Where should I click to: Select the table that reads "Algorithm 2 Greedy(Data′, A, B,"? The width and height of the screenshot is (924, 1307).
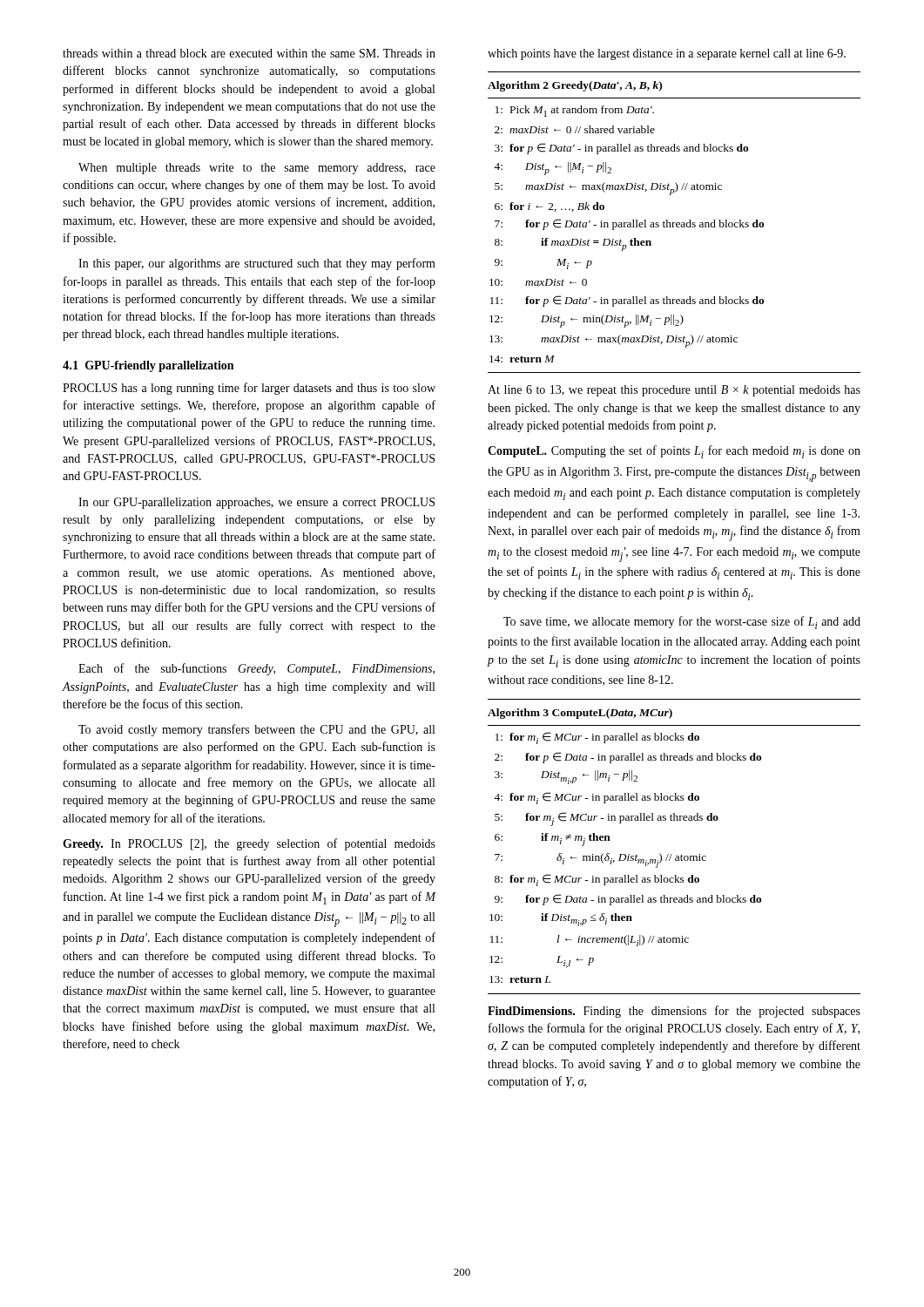tap(674, 223)
